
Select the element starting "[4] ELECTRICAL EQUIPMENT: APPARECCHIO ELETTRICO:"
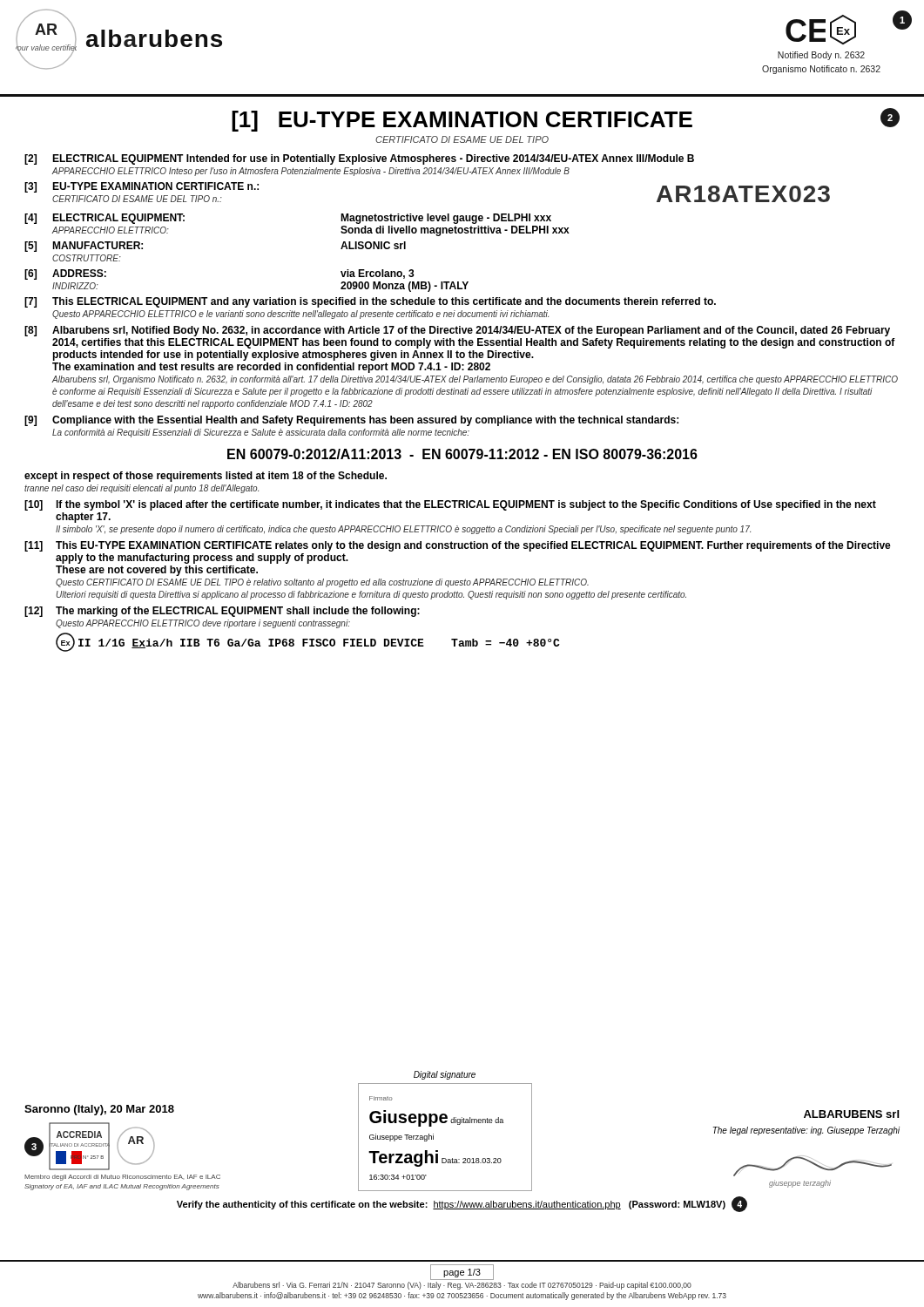(462, 224)
